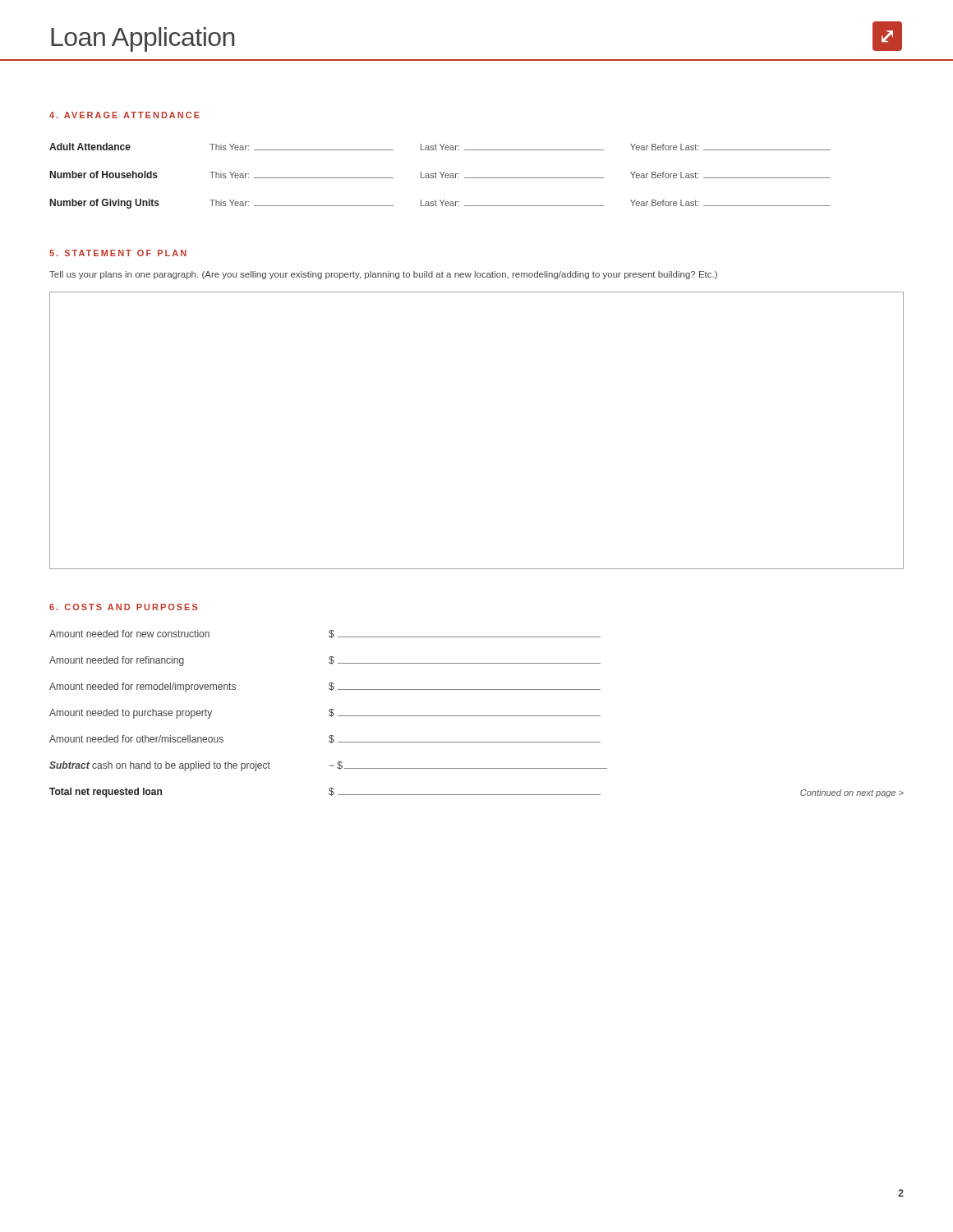Find "Amount needed for new construction $" on this page
This screenshot has height=1232, width=953.
[x=325, y=634]
